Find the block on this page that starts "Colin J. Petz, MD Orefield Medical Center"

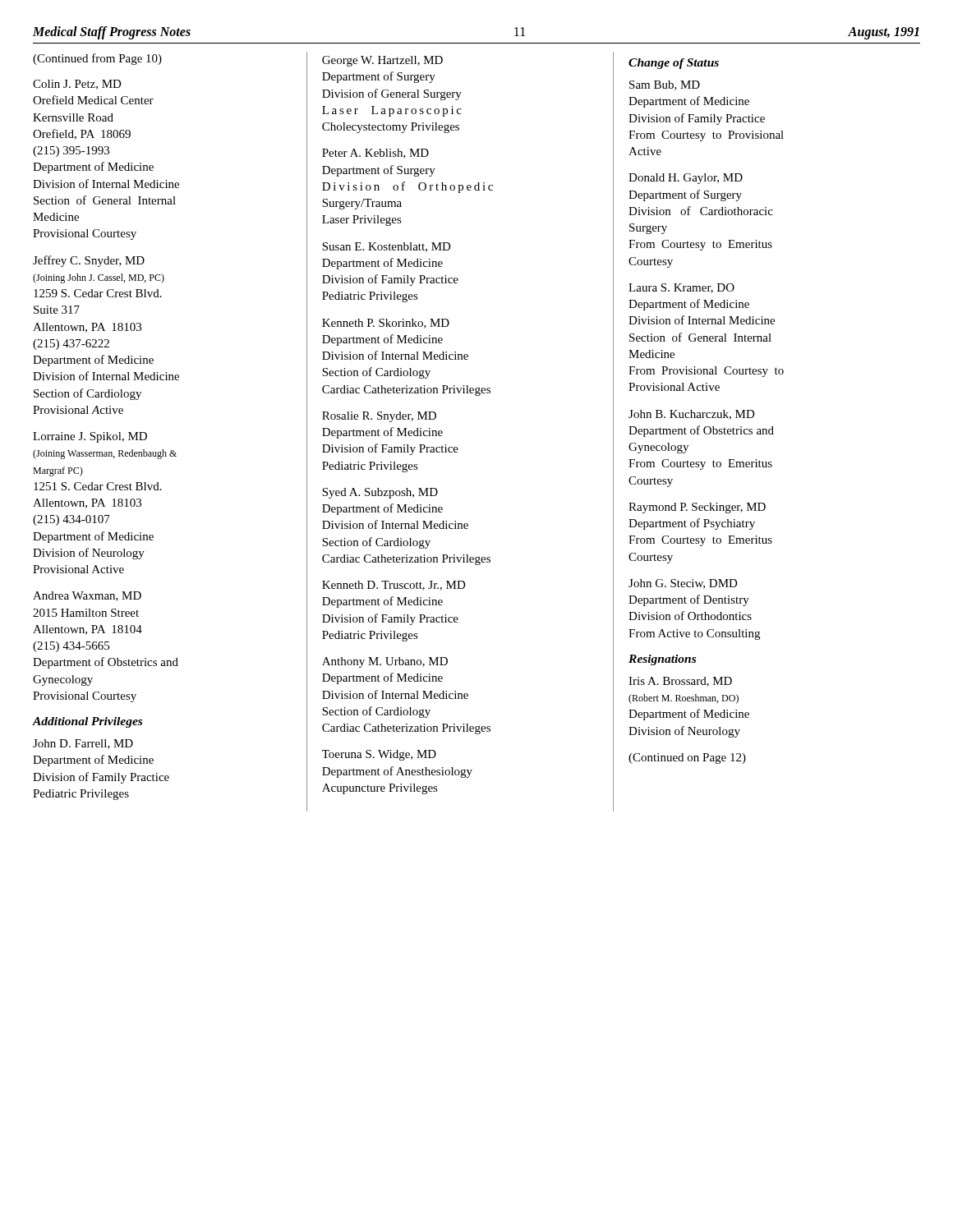point(106,159)
